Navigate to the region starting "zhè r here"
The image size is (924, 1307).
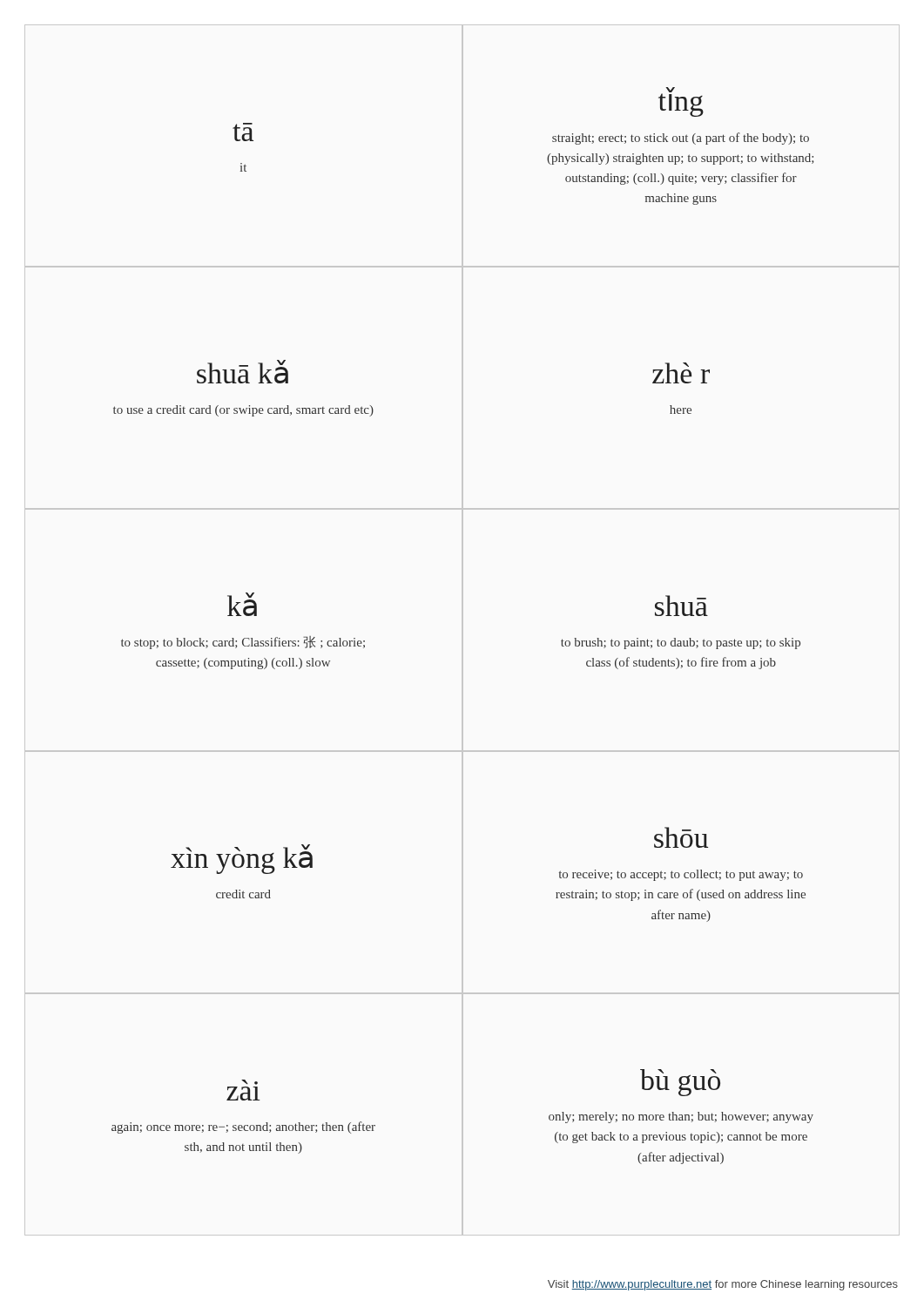[x=681, y=388]
